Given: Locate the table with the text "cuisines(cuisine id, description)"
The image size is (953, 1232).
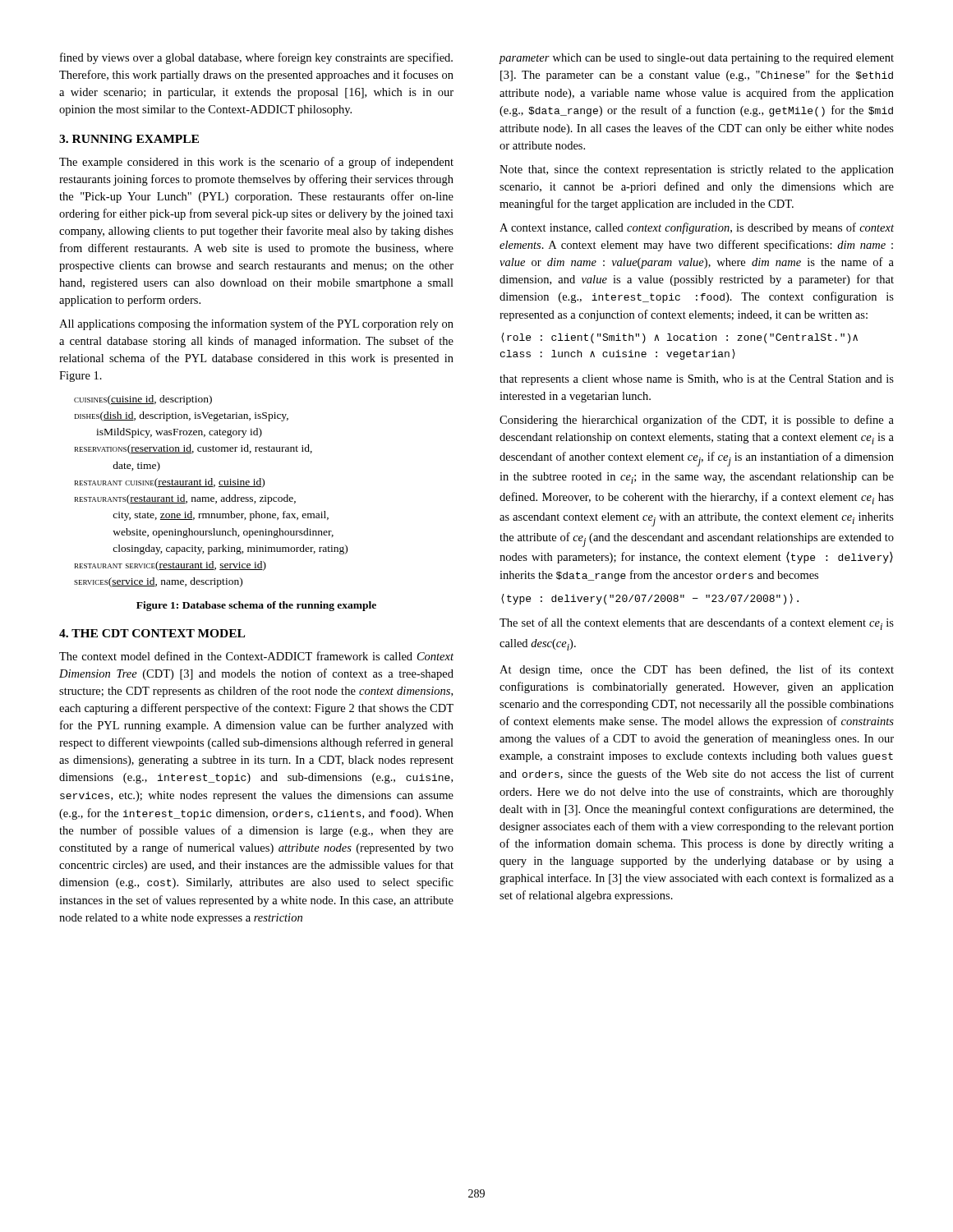Looking at the screenshot, I should (x=256, y=491).
